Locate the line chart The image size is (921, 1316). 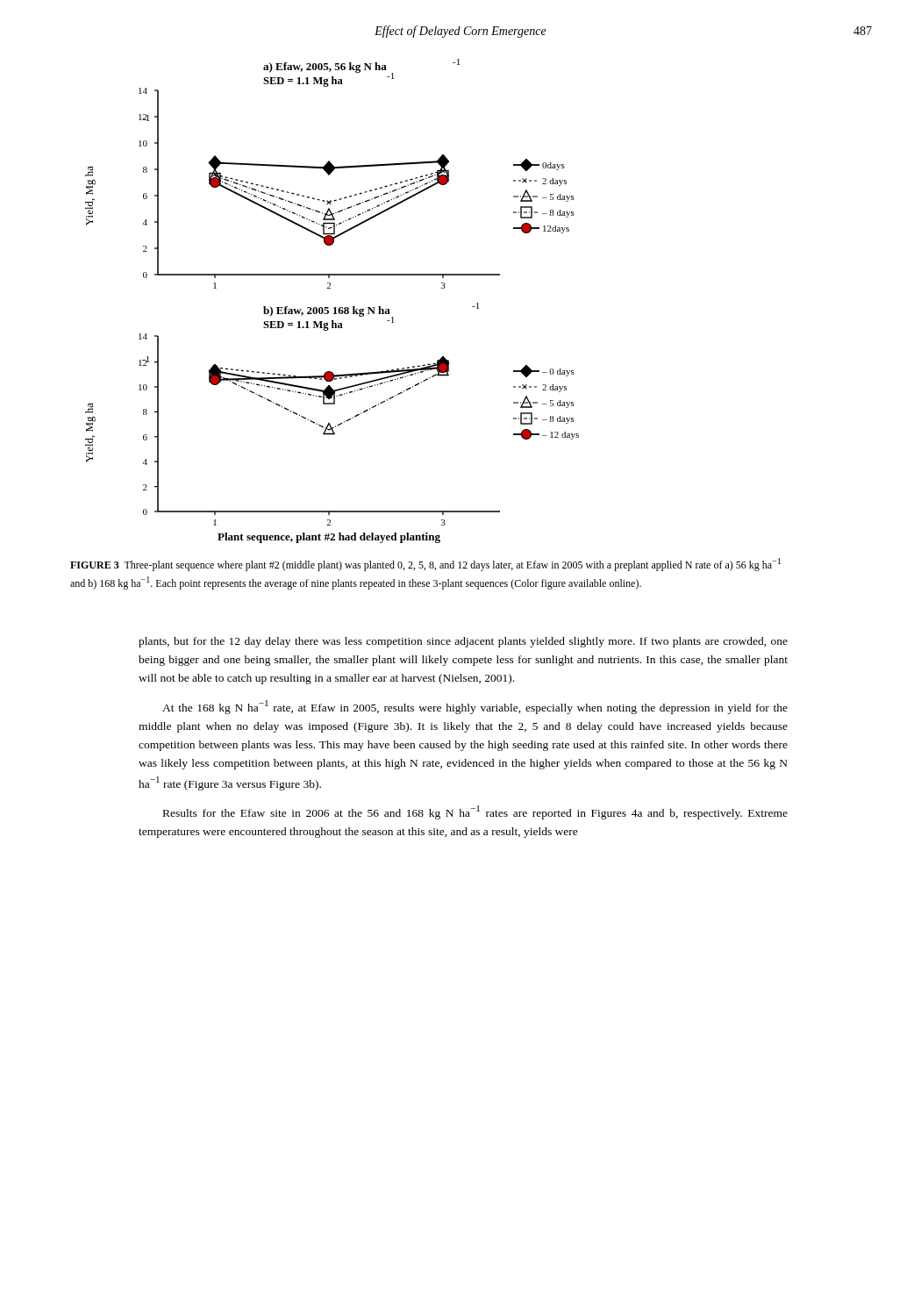430,299
